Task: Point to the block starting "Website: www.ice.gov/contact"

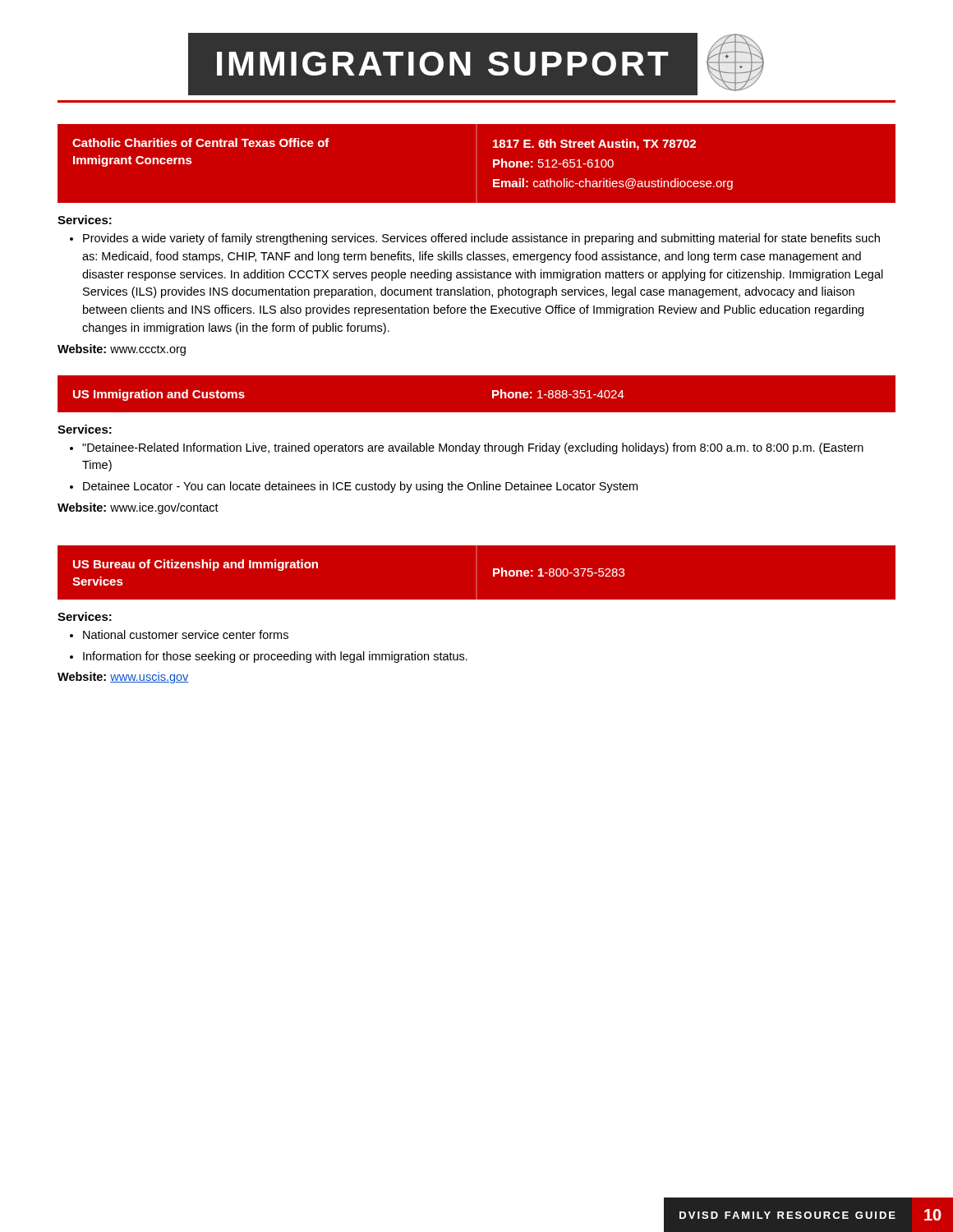Action: click(x=138, y=507)
